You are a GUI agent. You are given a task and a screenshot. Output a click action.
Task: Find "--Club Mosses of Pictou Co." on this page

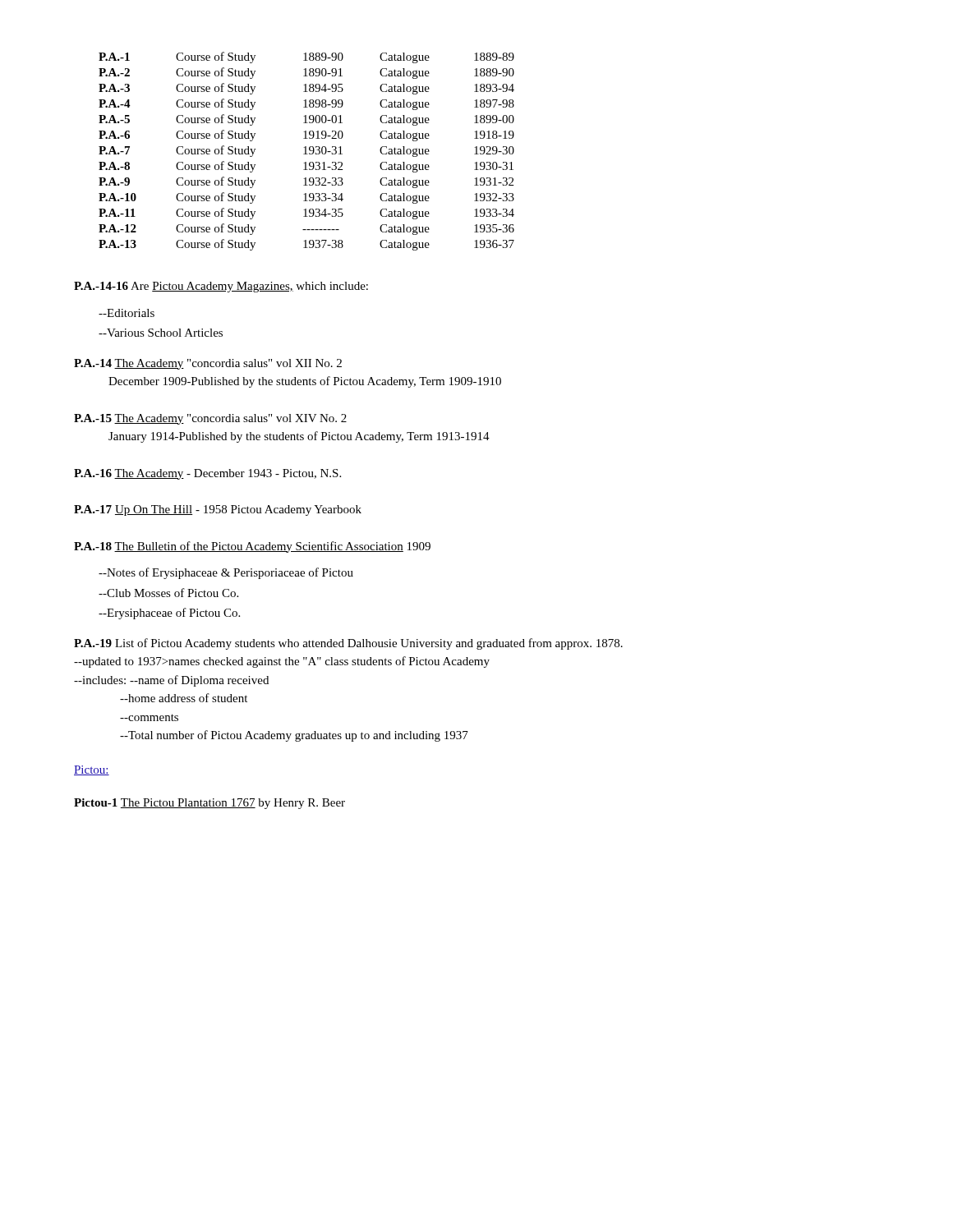pos(169,593)
